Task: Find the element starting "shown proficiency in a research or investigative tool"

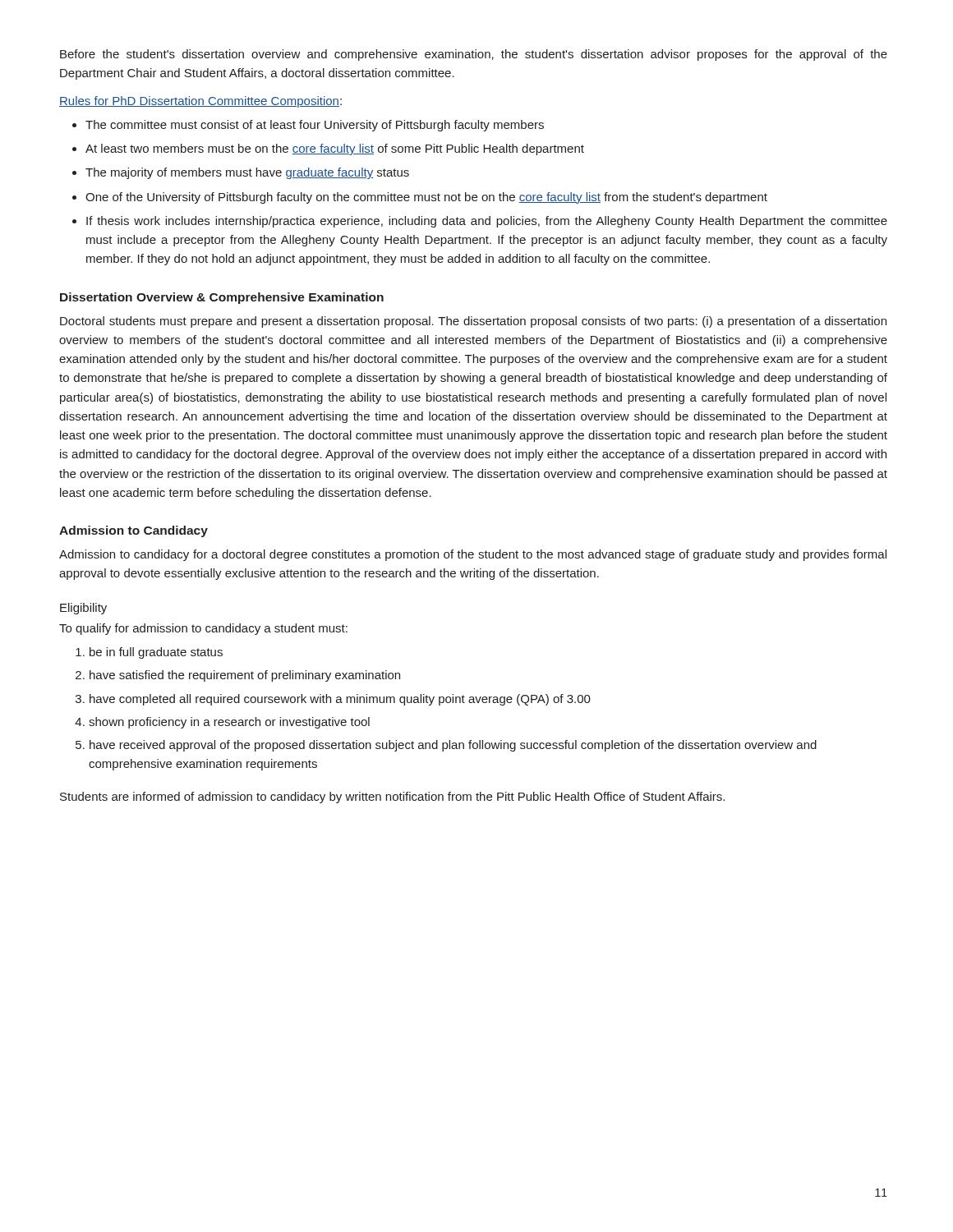Action: pos(229,721)
